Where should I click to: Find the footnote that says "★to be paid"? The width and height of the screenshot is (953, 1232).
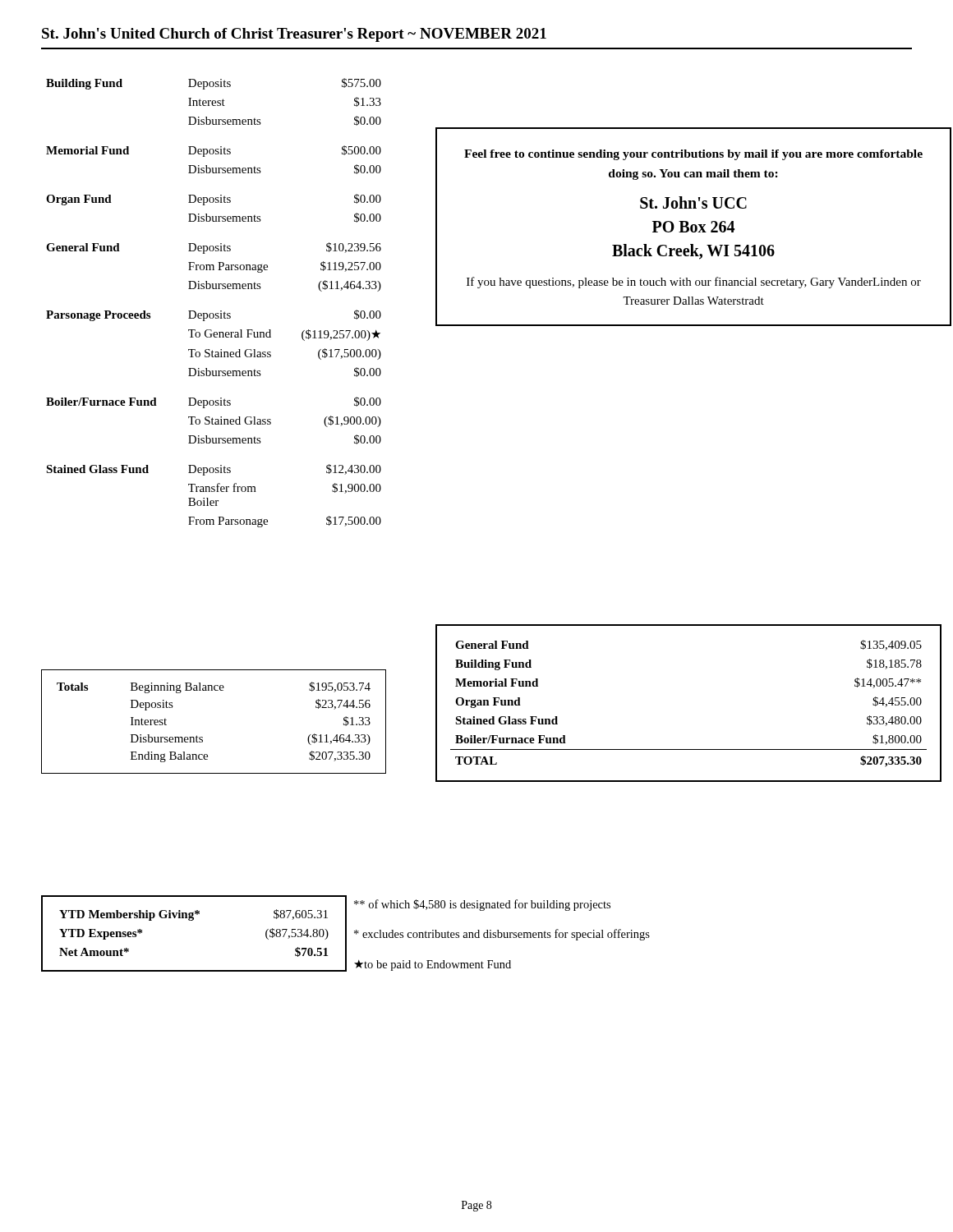432,964
